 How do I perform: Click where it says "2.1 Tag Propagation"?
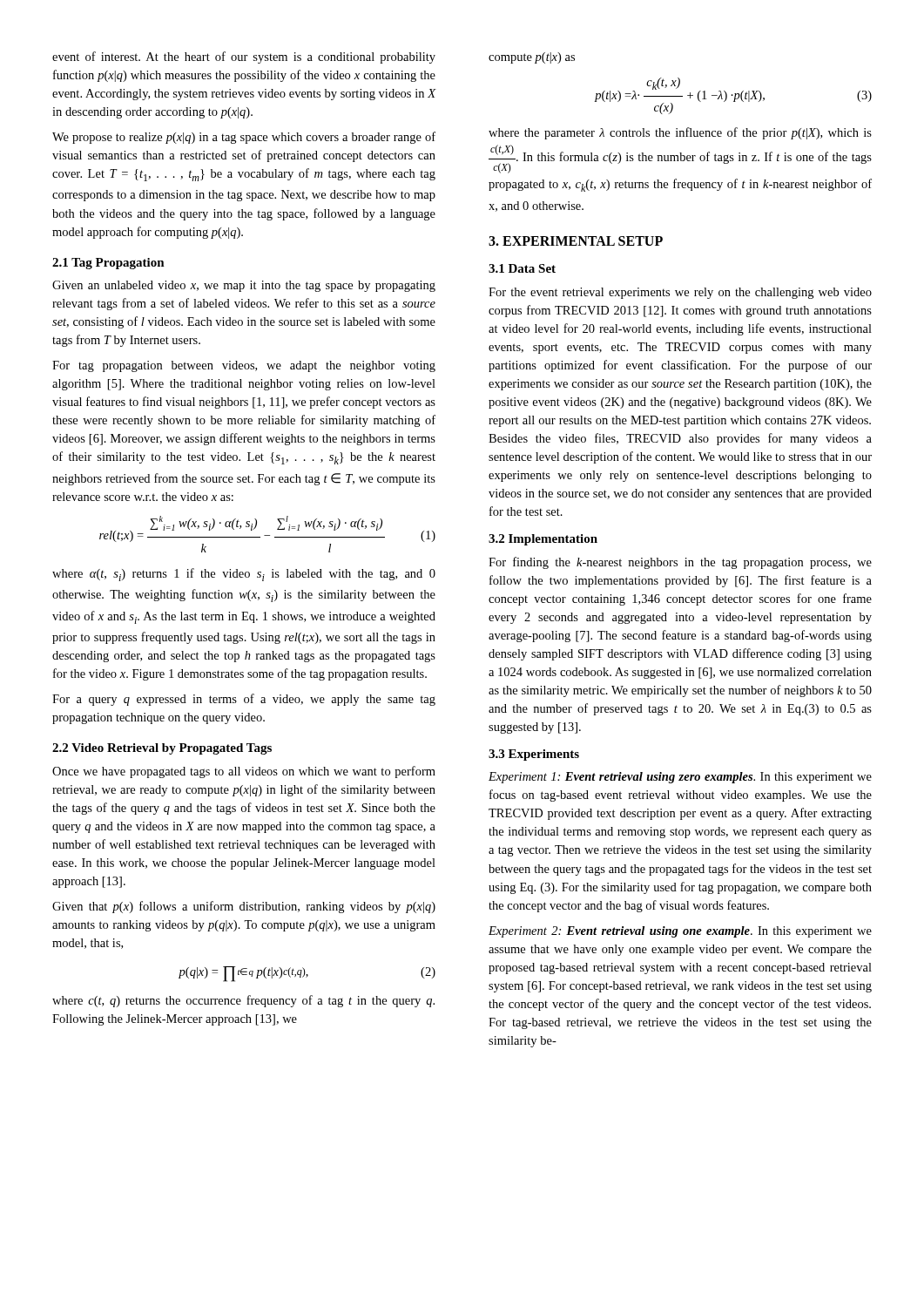click(x=108, y=264)
